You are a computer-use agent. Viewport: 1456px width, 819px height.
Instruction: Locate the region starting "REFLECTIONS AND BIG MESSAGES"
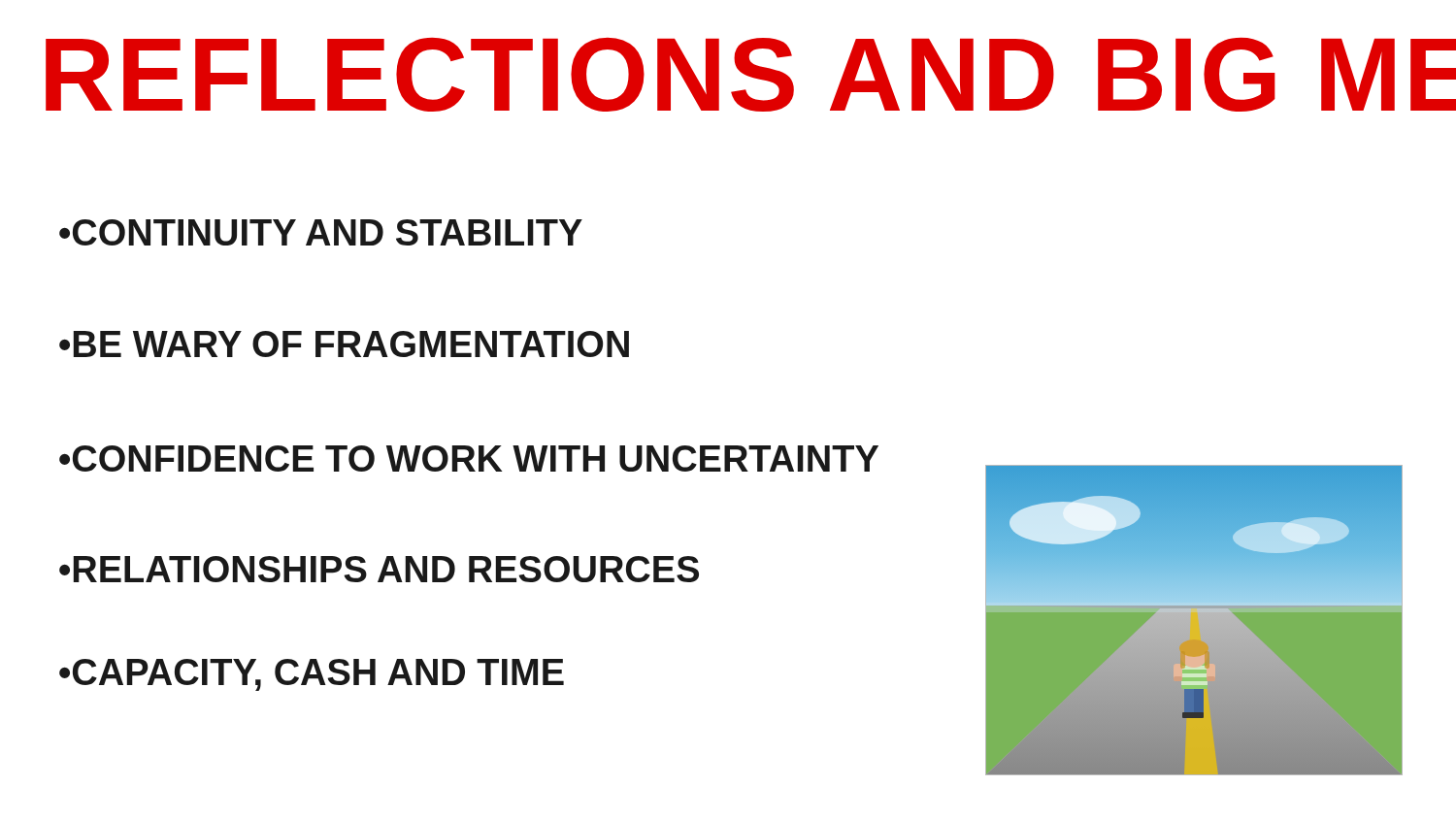[x=728, y=75]
